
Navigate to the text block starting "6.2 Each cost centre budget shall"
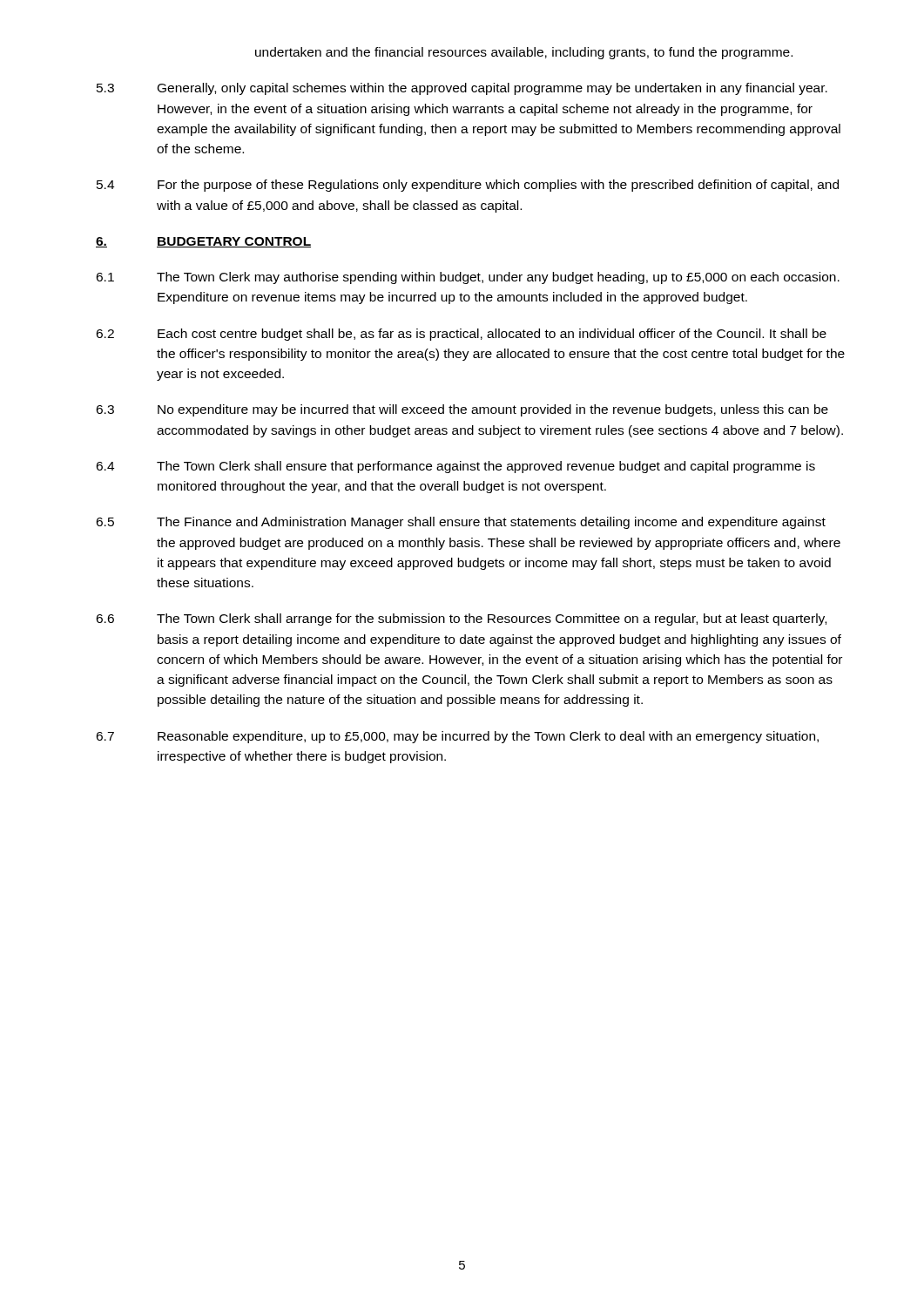point(471,353)
